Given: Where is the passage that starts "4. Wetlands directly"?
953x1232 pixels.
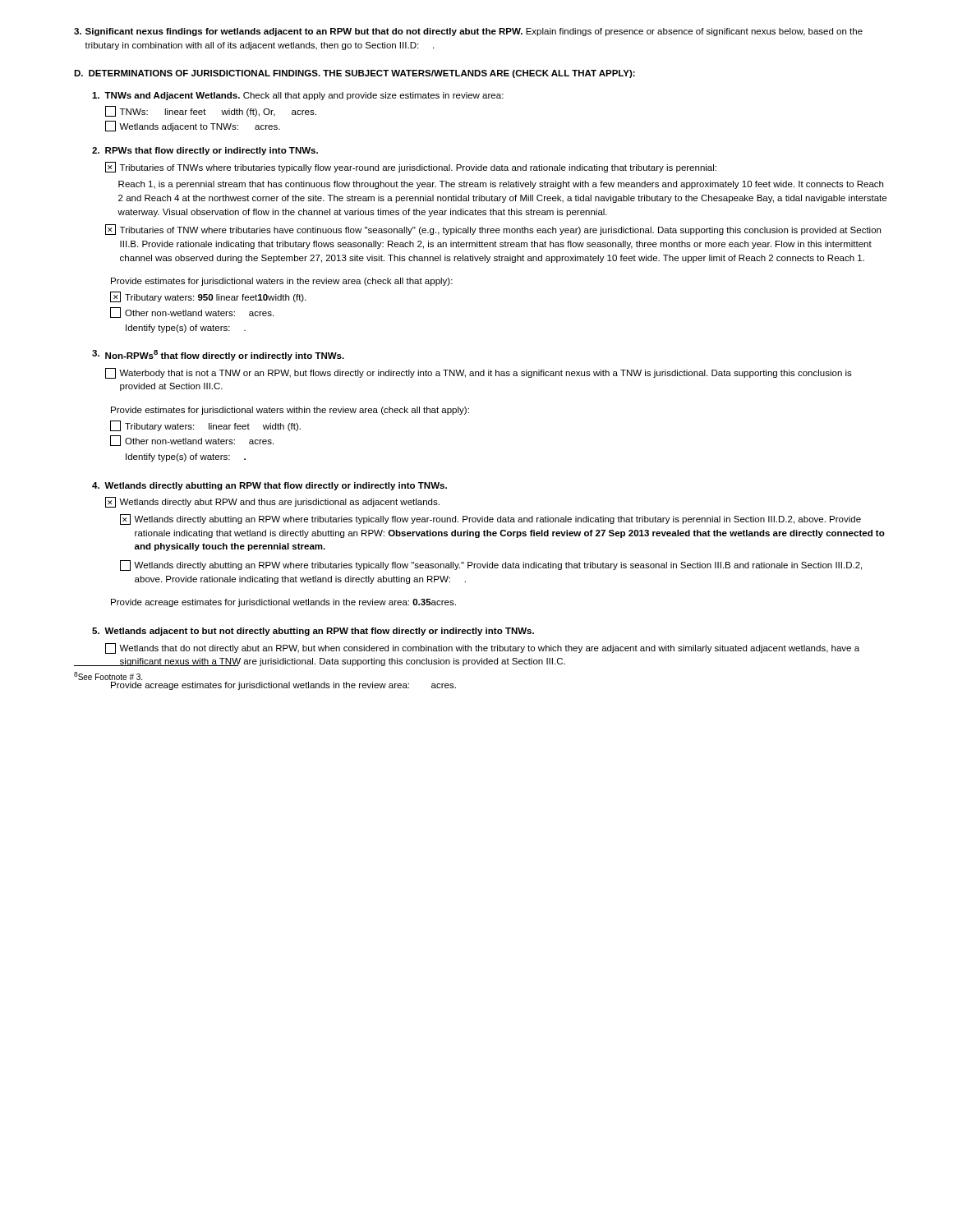Looking at the screenshot, I should 490,532.
